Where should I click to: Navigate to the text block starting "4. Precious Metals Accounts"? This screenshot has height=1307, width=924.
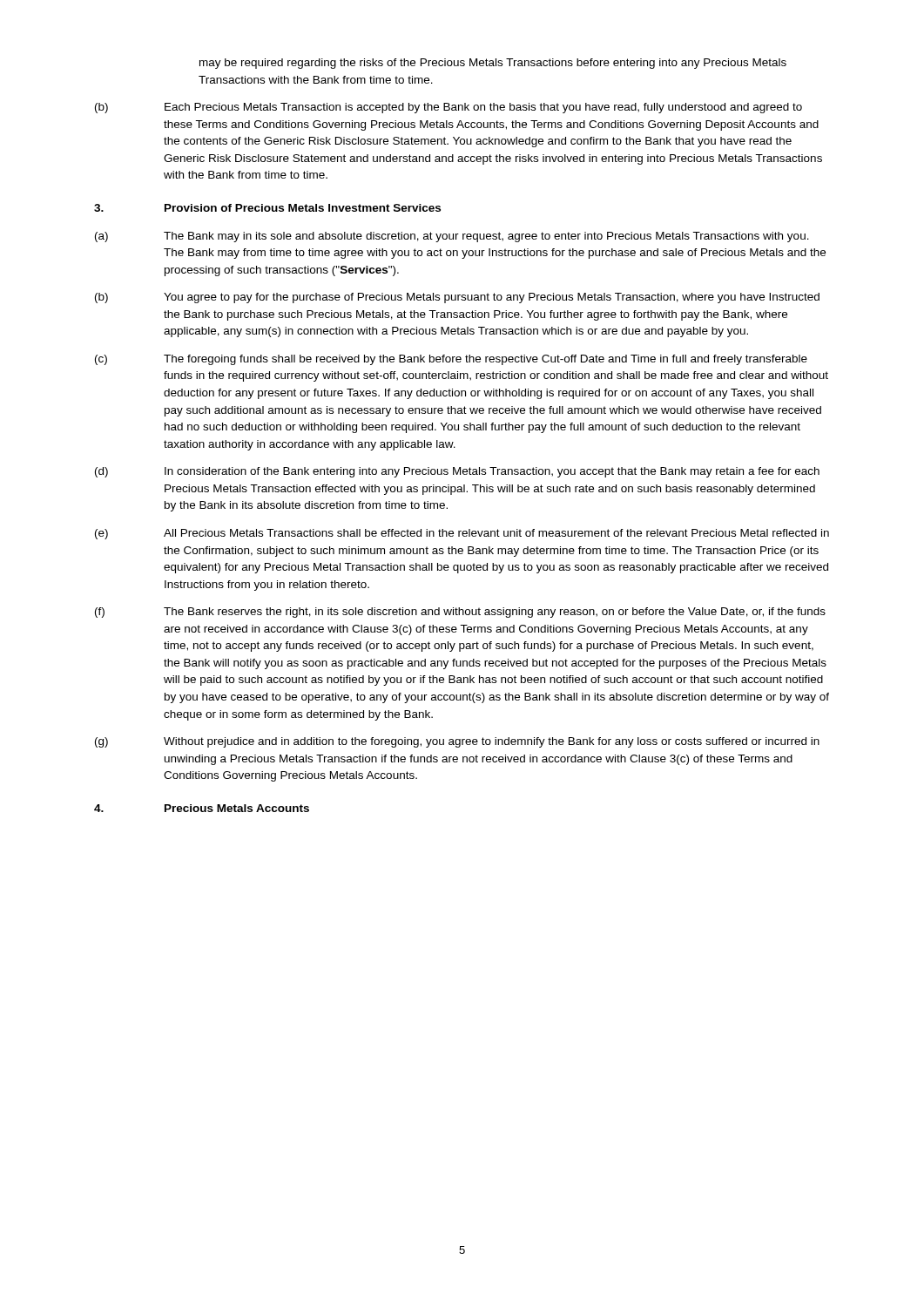[202, 808]
